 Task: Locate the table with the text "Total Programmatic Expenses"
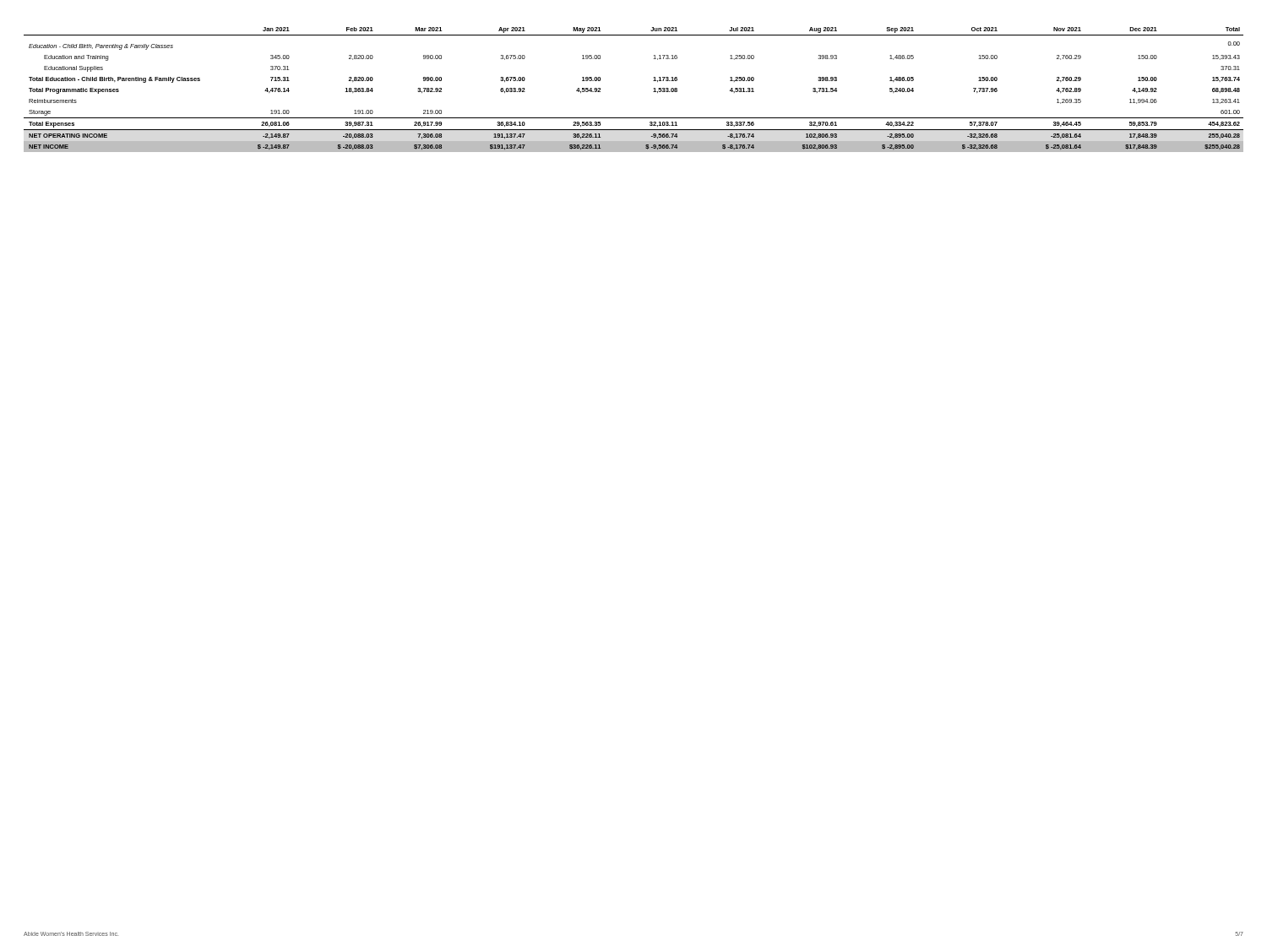634,88
